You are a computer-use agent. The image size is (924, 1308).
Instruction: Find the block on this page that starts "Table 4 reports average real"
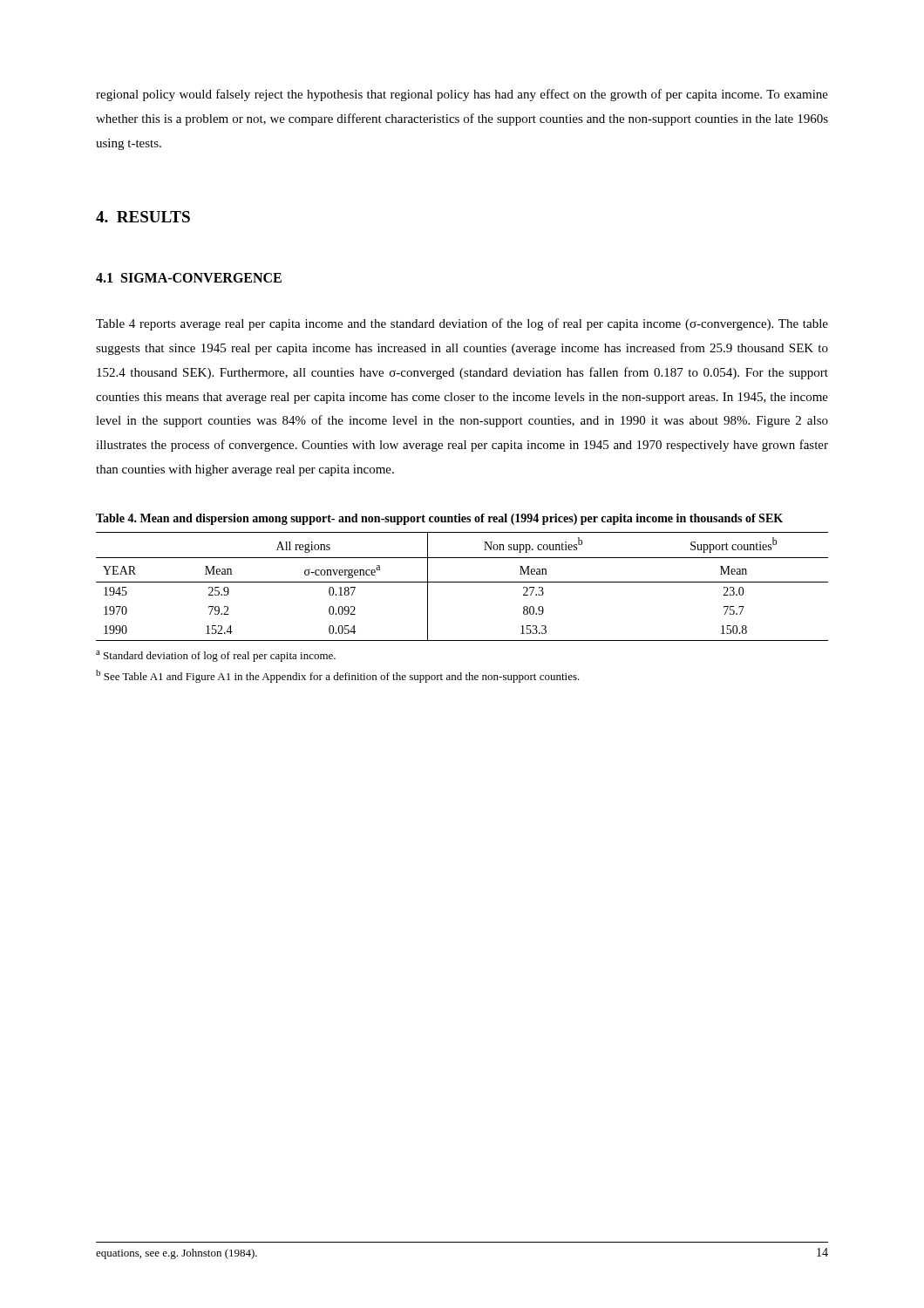[462, 397]
